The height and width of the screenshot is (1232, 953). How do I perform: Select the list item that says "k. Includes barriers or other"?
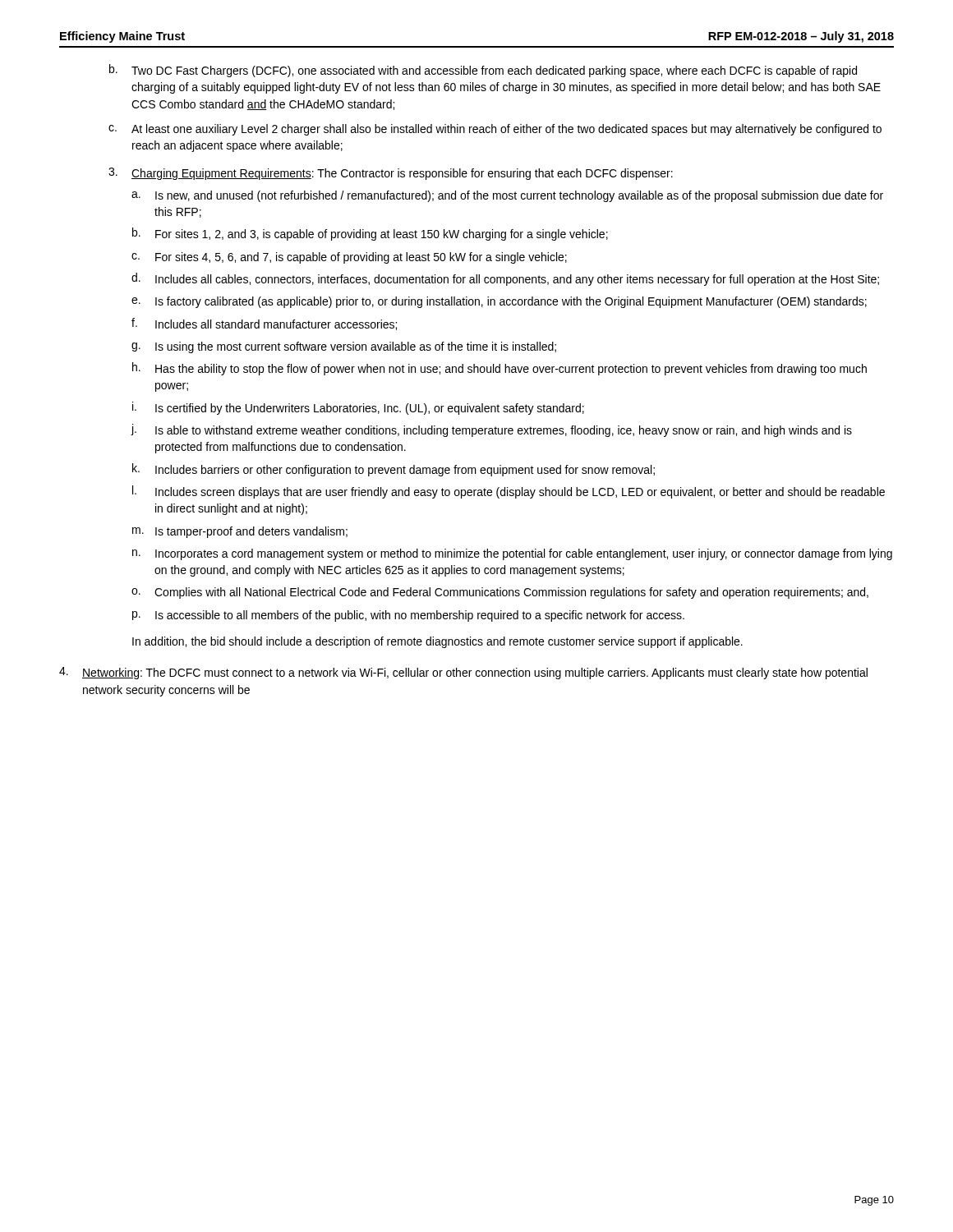pyautogui.click(x=513, y=470)
